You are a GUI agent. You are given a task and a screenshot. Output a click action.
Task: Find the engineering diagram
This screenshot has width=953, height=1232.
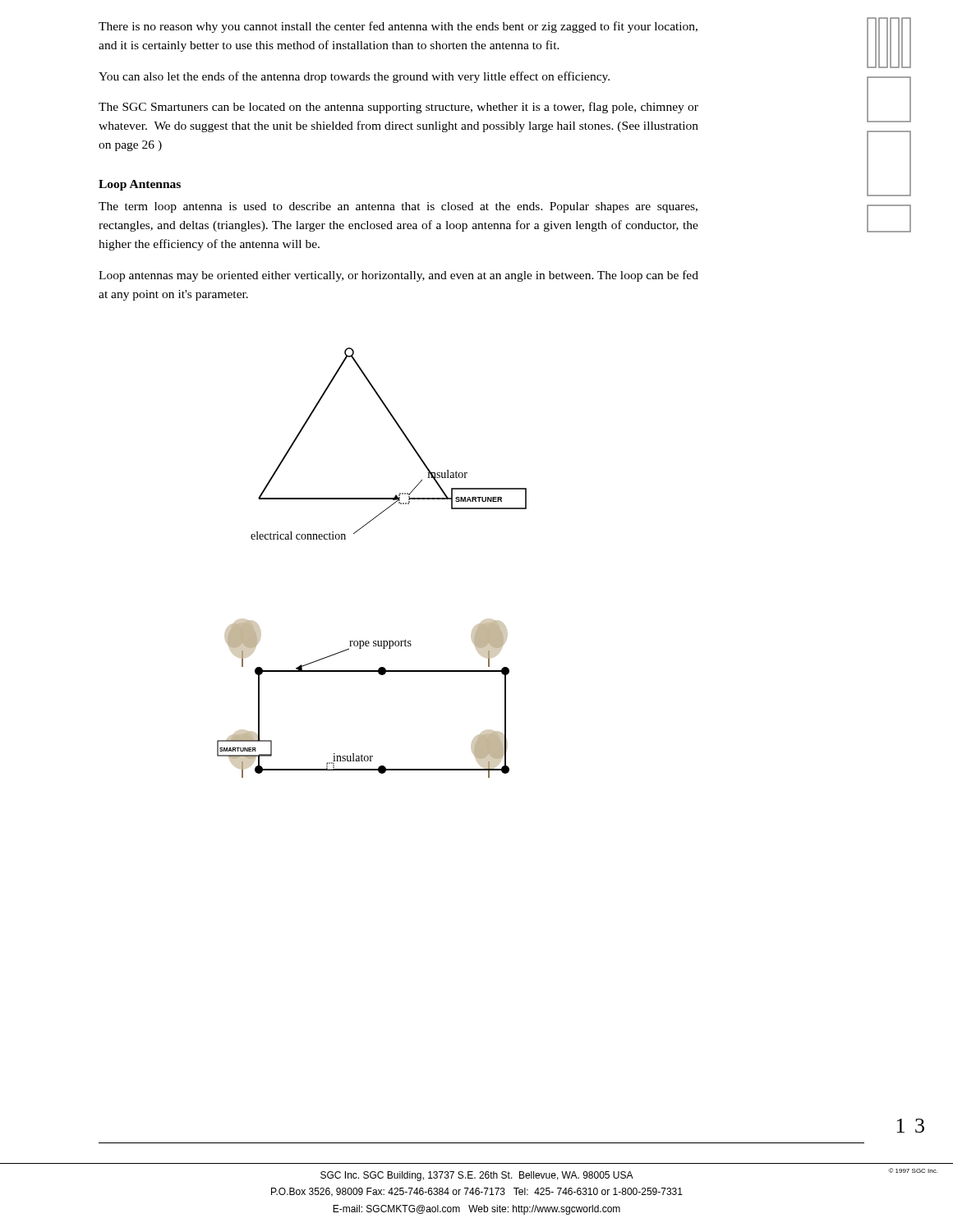coord(398,572)
